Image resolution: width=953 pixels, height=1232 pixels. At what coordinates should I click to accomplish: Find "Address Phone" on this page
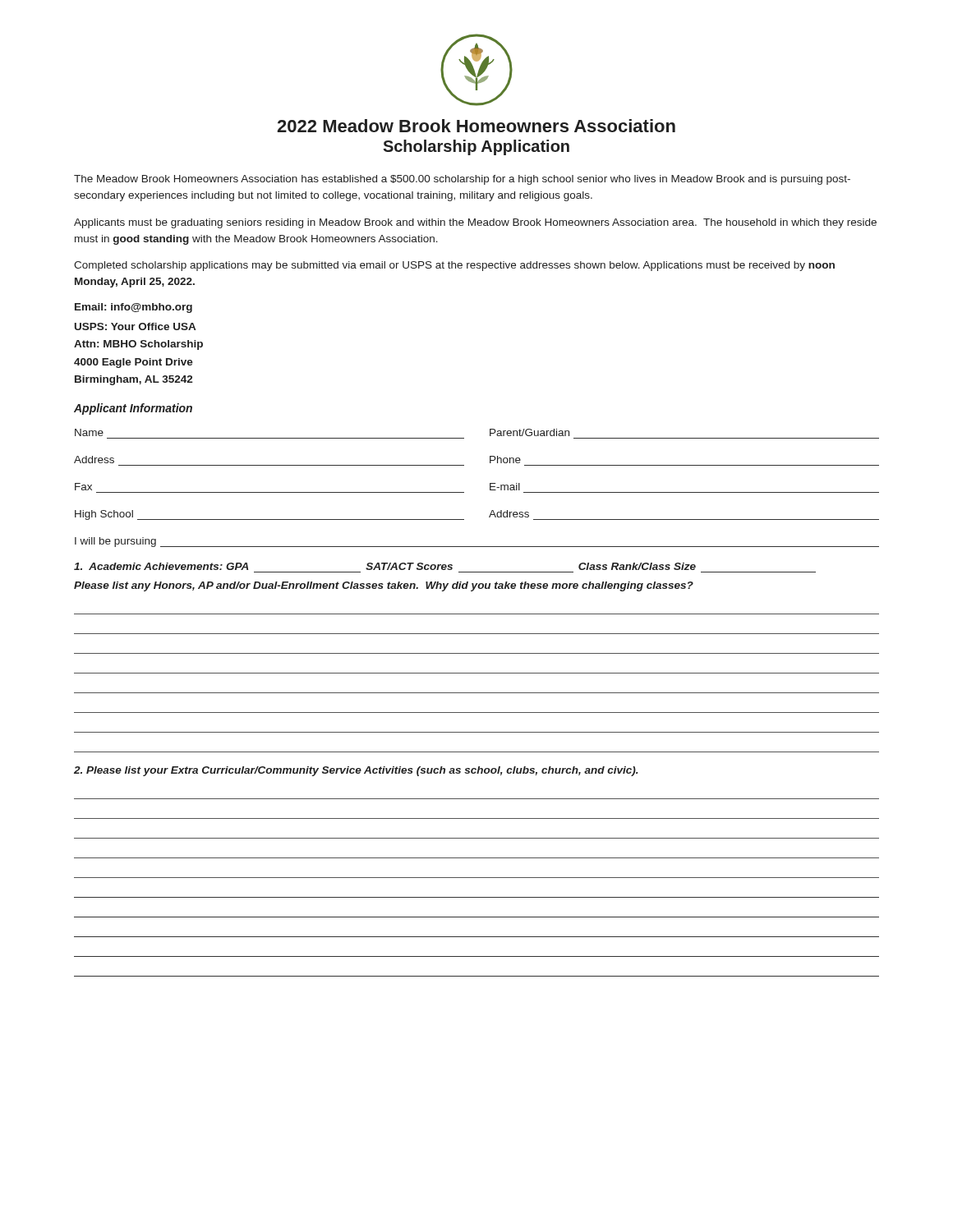tap(89, 460)
